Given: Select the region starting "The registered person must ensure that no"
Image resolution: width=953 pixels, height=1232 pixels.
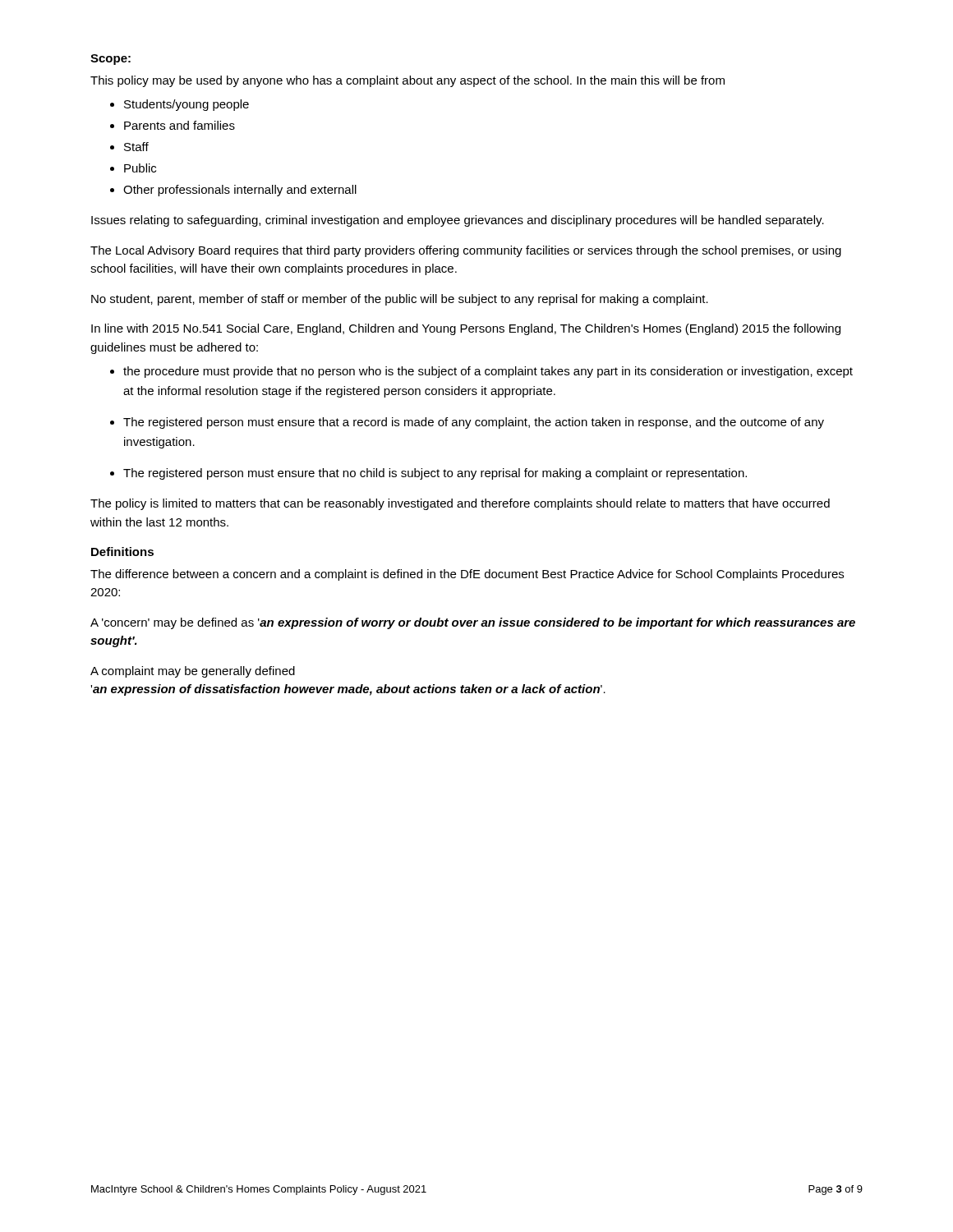Looking at the screenshot, I should 436,473.
